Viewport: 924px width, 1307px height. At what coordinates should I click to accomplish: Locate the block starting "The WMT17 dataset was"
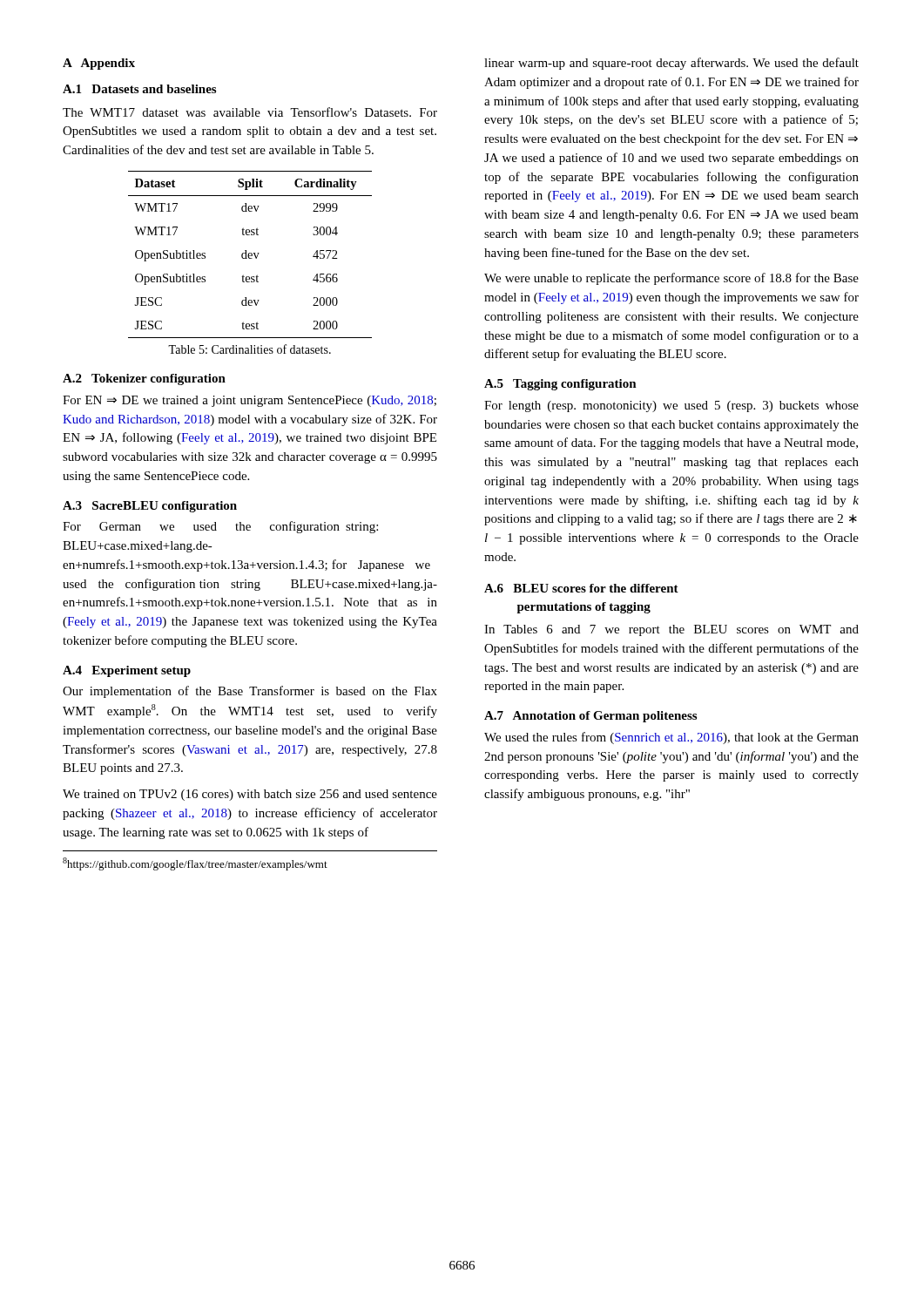250,131
